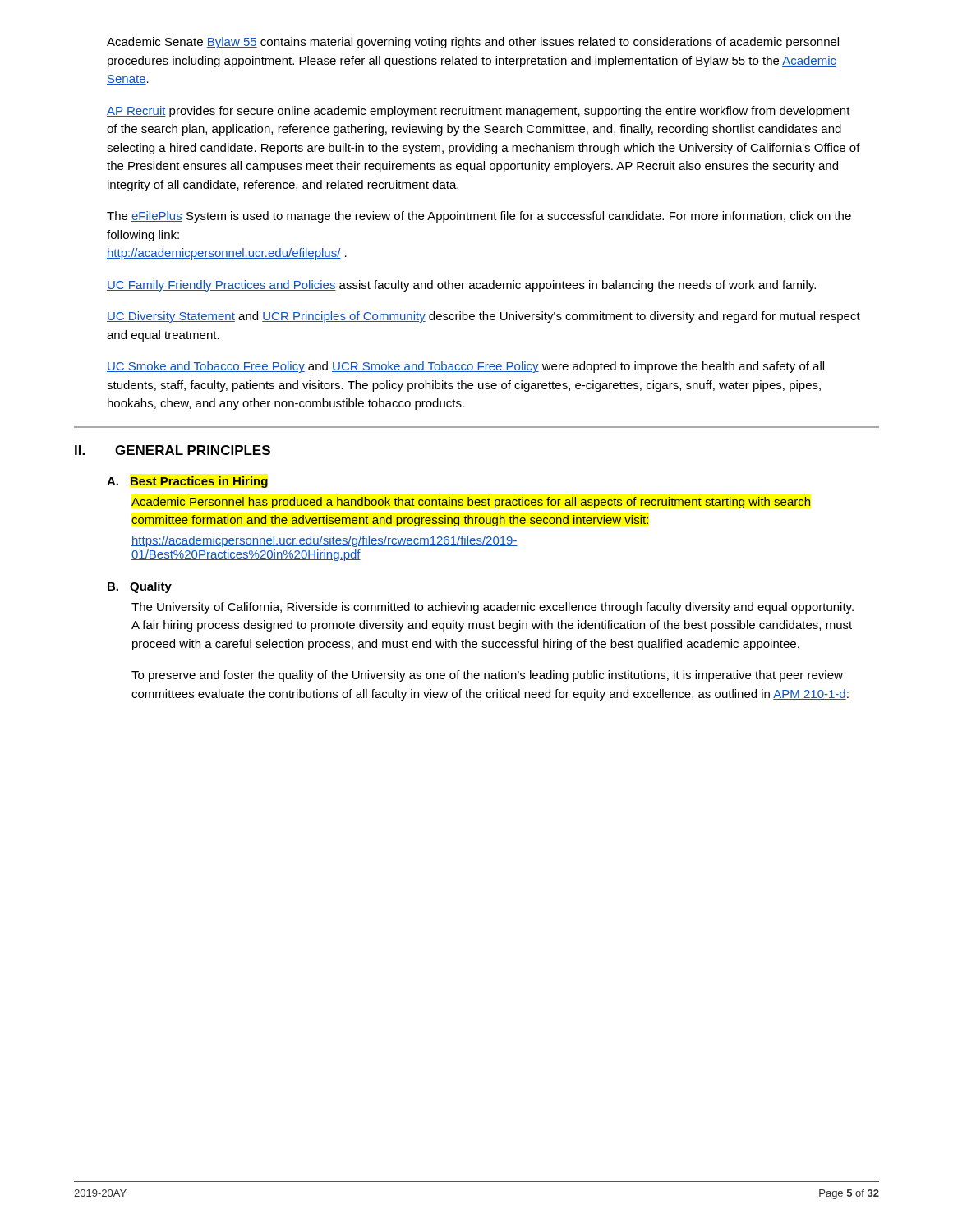Navigate to the element starting "UC Smoke and"
The image size is (953, 1232).
[x=485, y=385]
